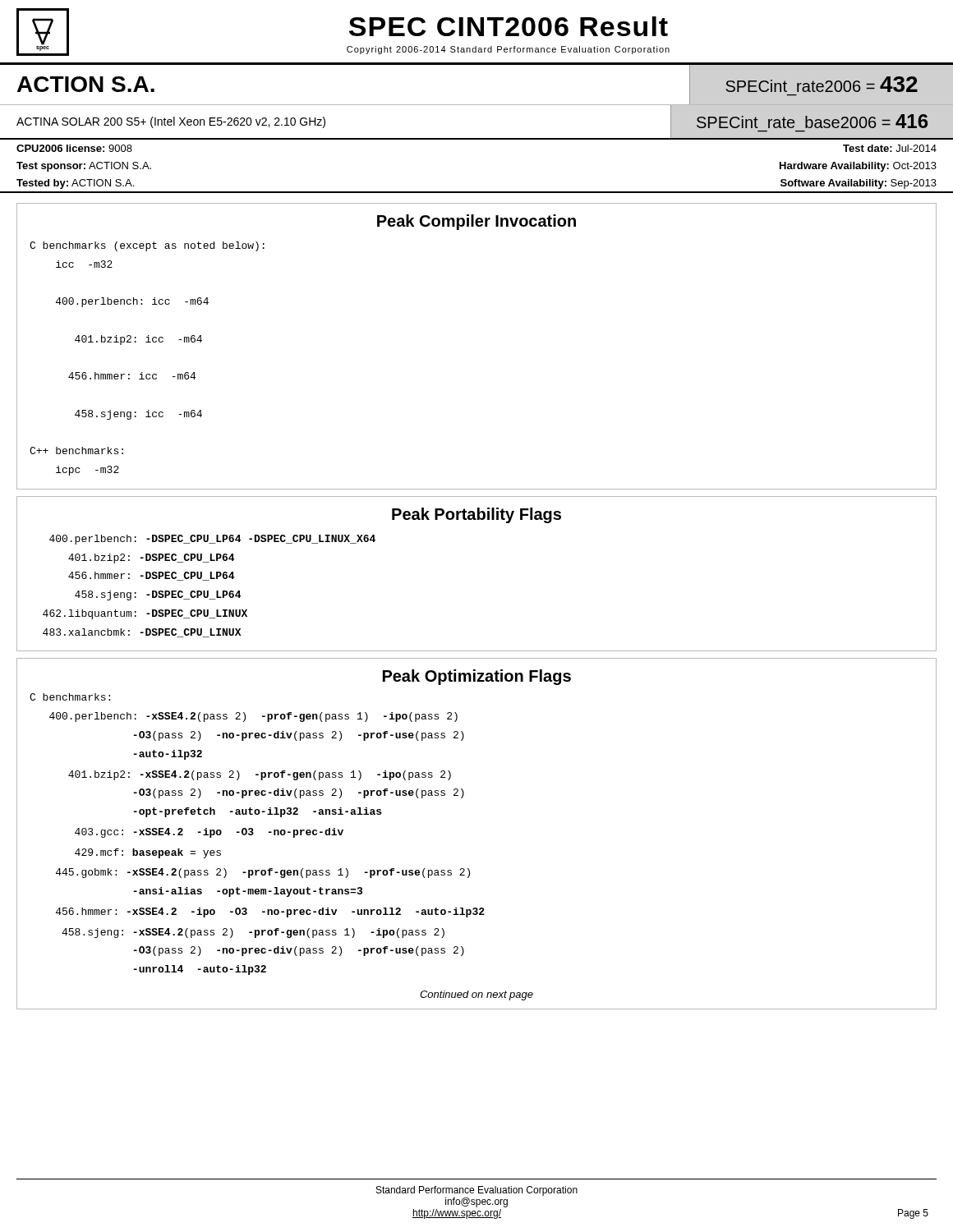Select the text block that reads "sjeng: -xSSE4.2(pass 2) -prof-gen(pass 1) -ipo(pass"
The width and height of the screenshot is (953, 1232).
point(247,951)
